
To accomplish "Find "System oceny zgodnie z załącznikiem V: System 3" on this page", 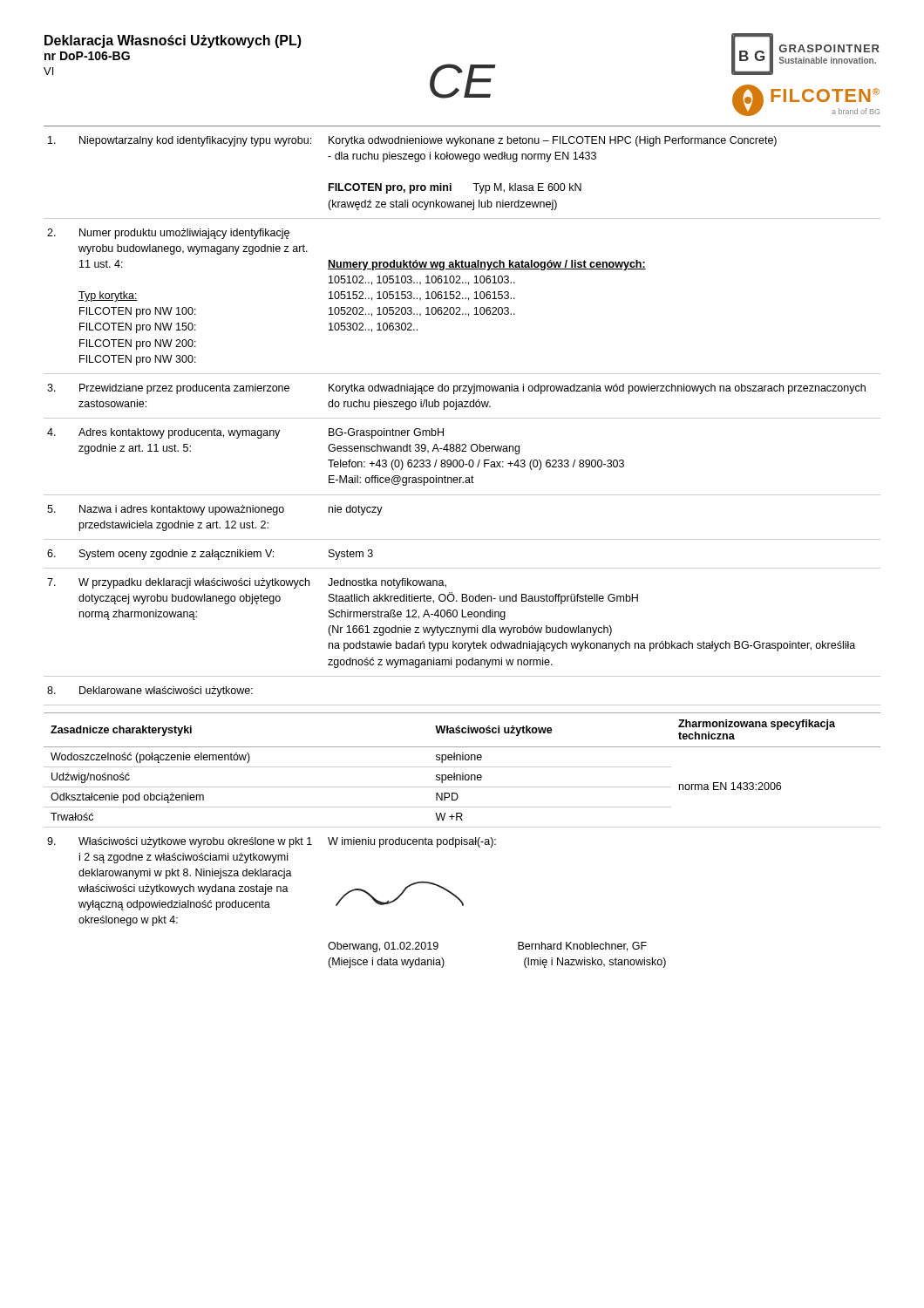I will [210, 555].
